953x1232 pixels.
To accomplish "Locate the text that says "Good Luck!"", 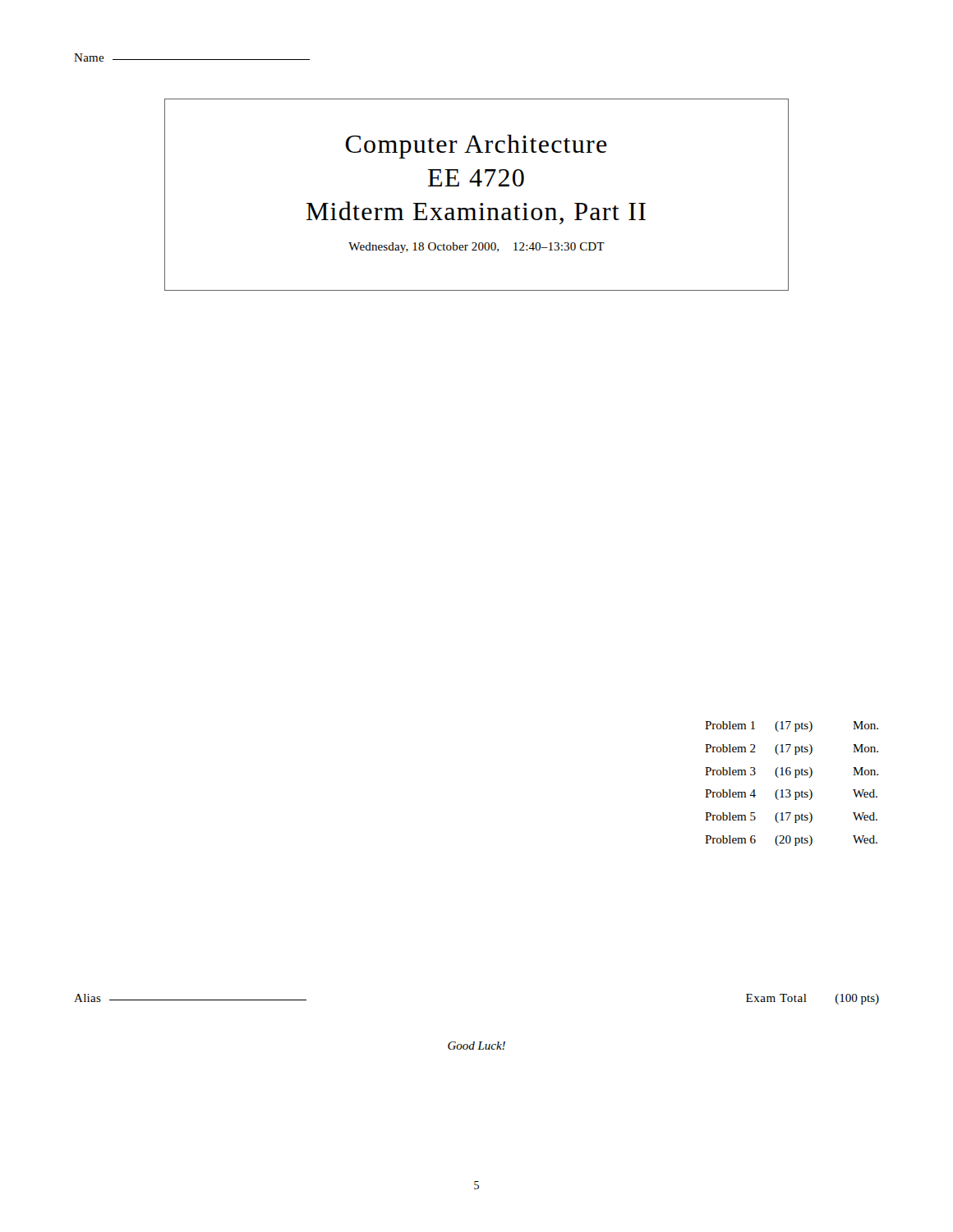I will pyautogui.click(x=476, y=1046).
